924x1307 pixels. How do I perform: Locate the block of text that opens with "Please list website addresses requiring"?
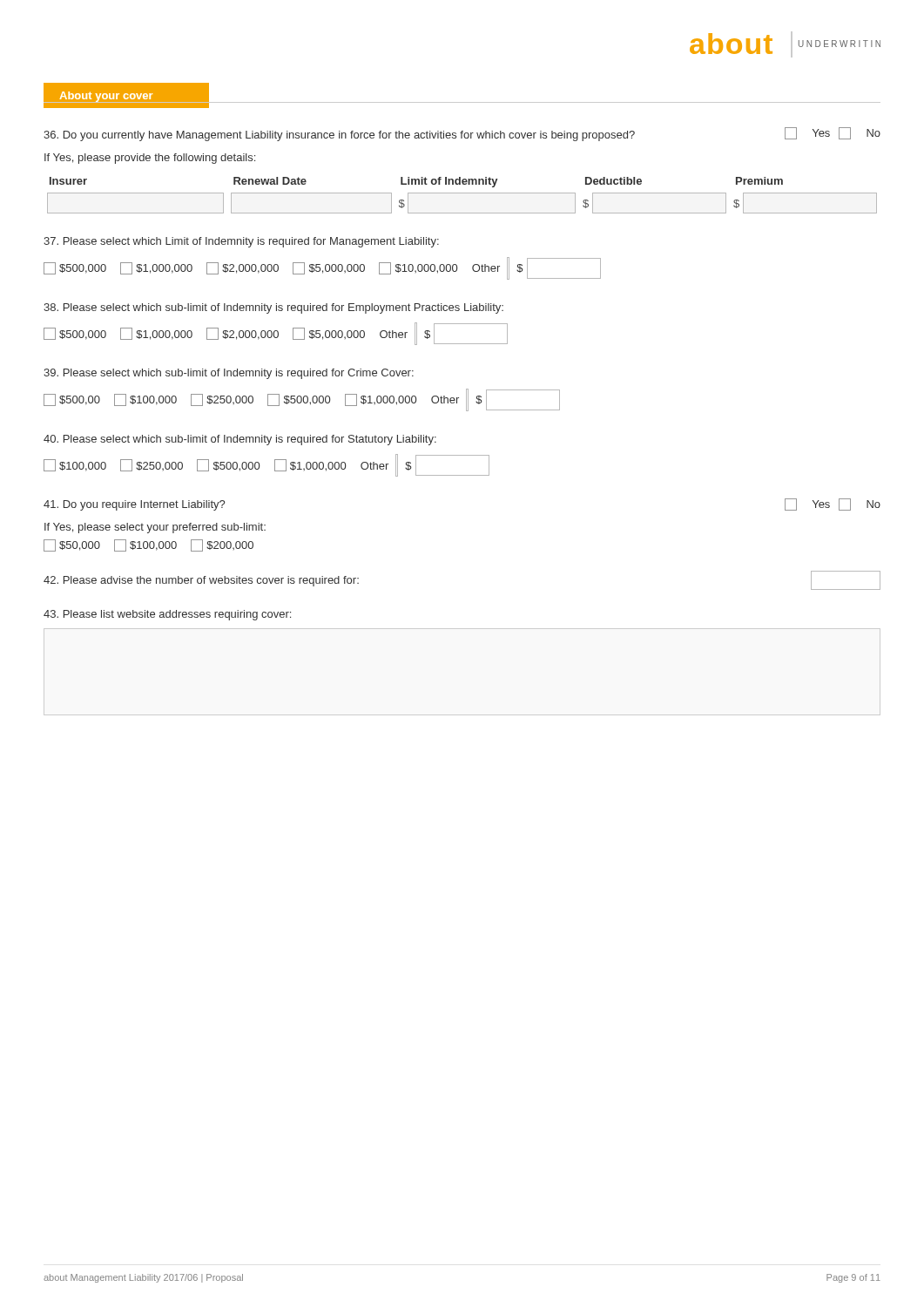[168, 614]
